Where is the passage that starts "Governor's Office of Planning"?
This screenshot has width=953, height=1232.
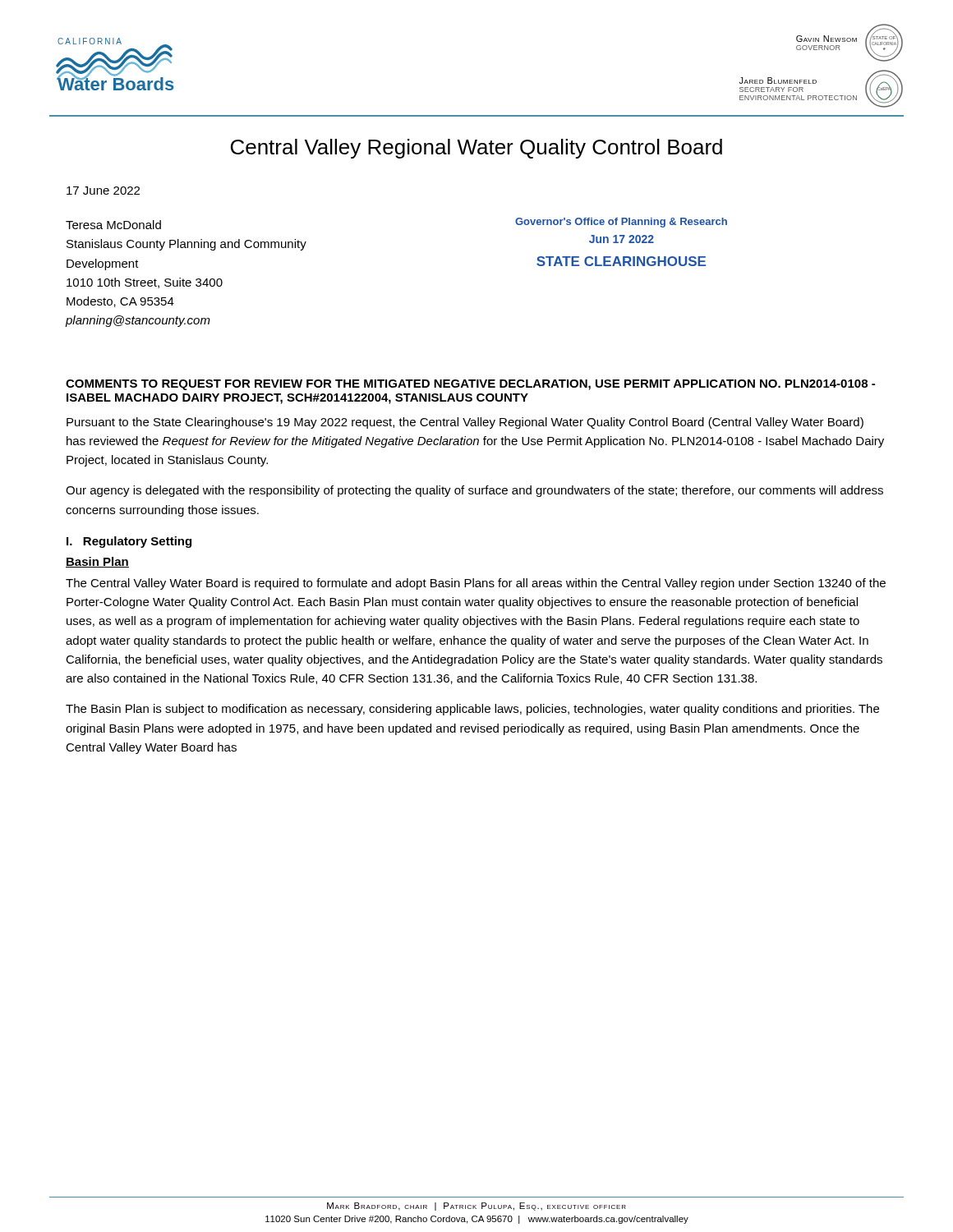coord(621,243)
